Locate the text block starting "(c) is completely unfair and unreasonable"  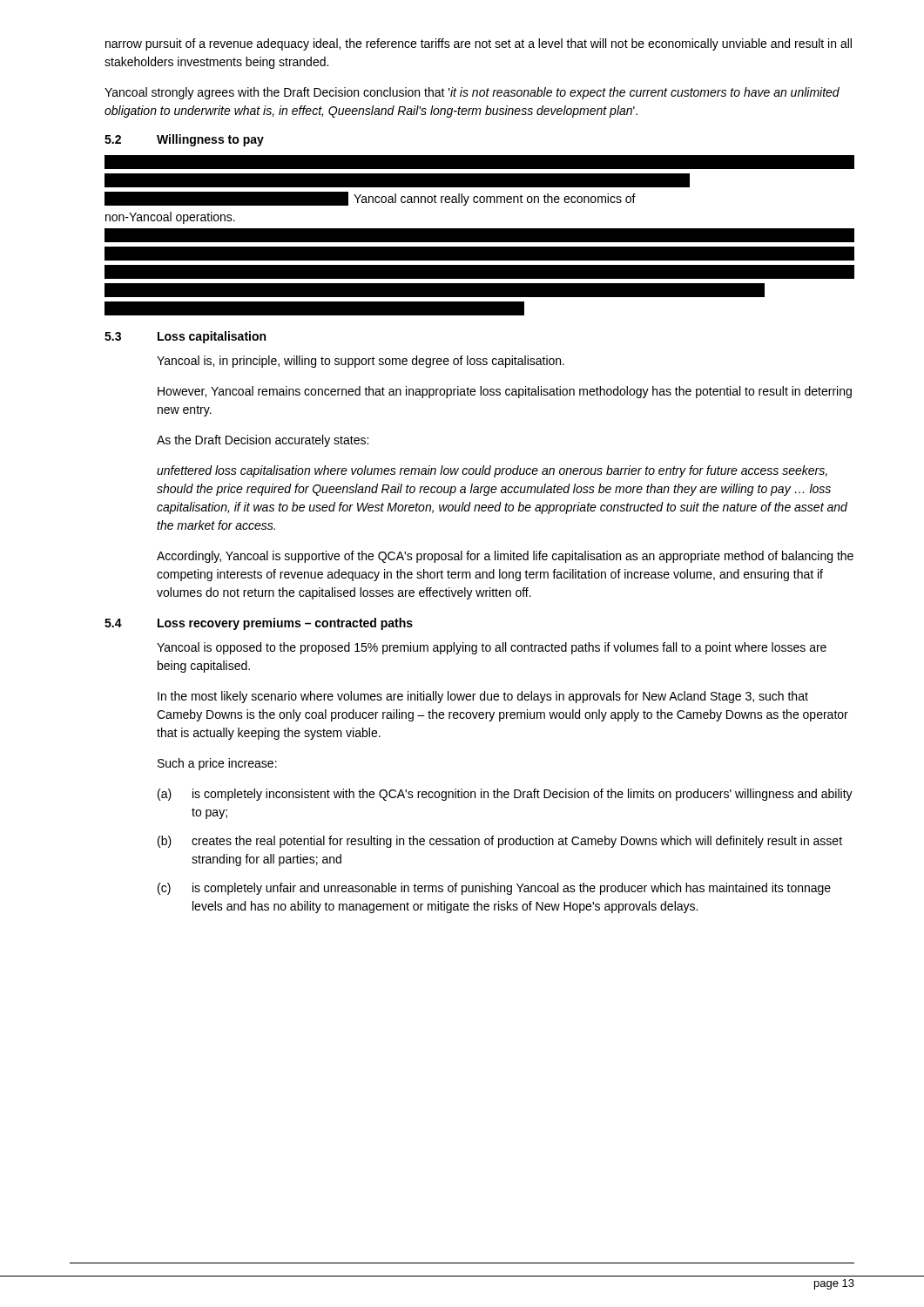506,898
